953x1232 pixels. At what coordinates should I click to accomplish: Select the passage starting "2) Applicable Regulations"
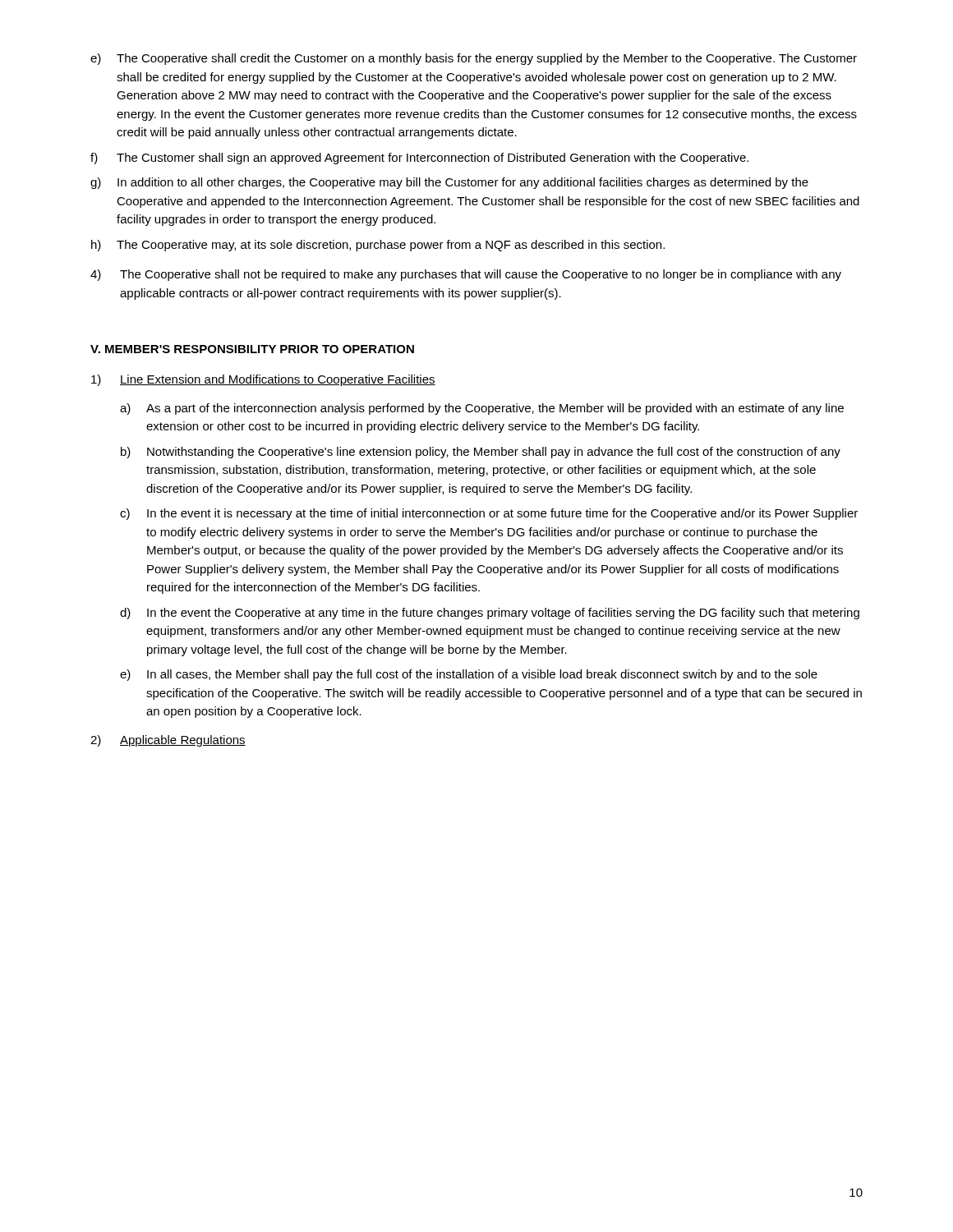click(168, 741)
